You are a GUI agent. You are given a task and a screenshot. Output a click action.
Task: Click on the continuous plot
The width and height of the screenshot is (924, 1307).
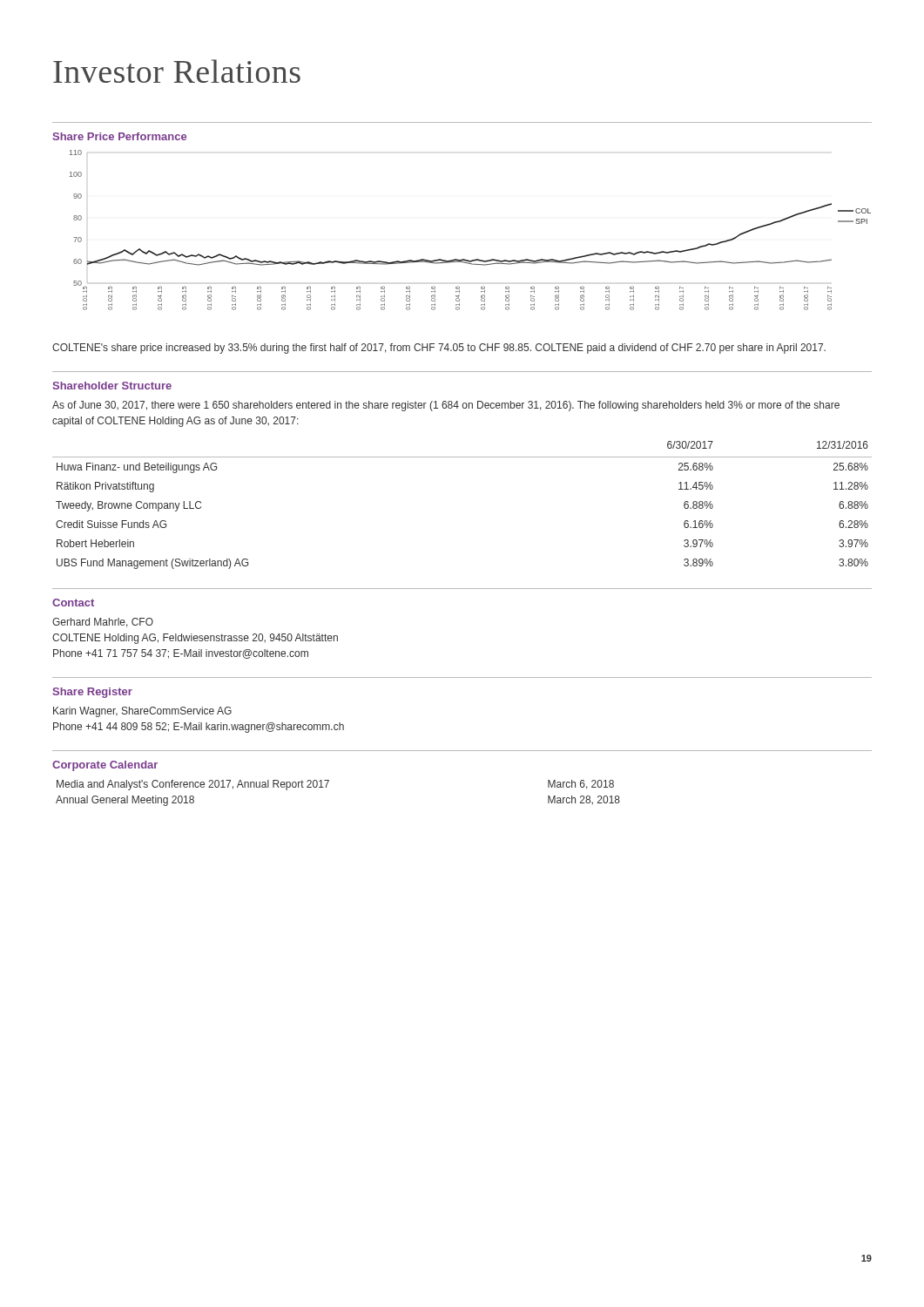462,240
